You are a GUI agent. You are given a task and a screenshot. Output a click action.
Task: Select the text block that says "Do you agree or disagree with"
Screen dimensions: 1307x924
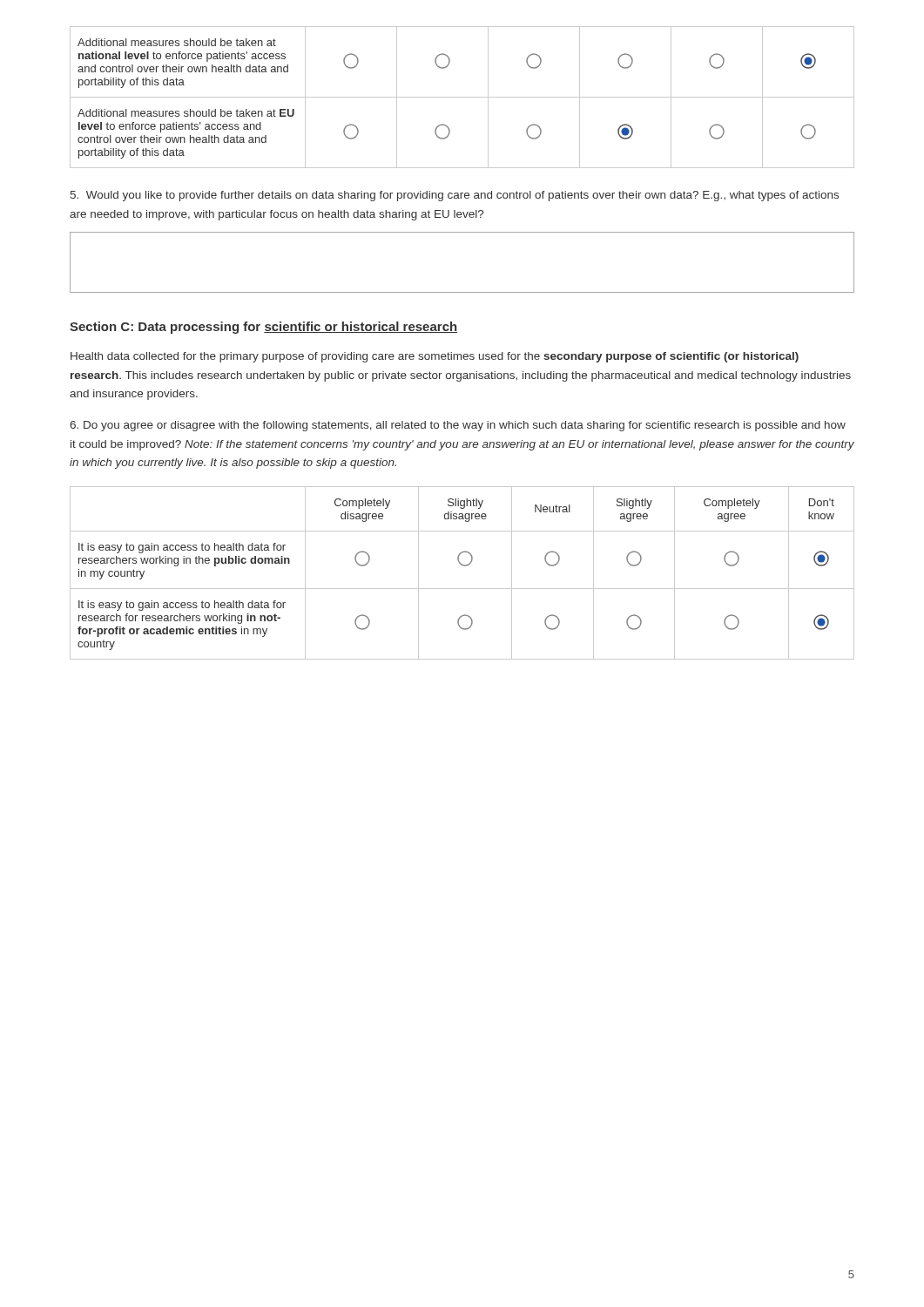coord(462,444)
